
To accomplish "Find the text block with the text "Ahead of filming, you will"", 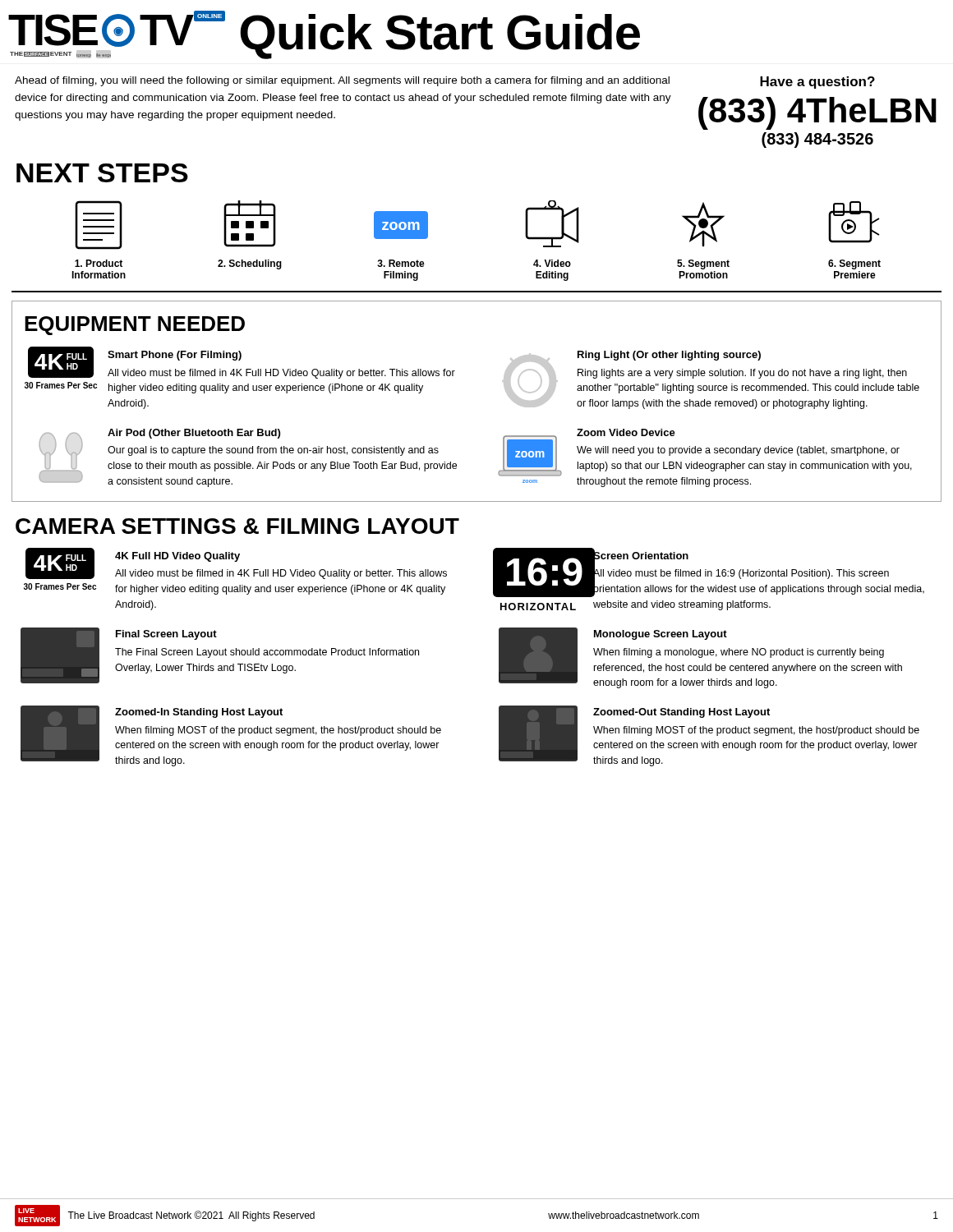I will 343,97.
